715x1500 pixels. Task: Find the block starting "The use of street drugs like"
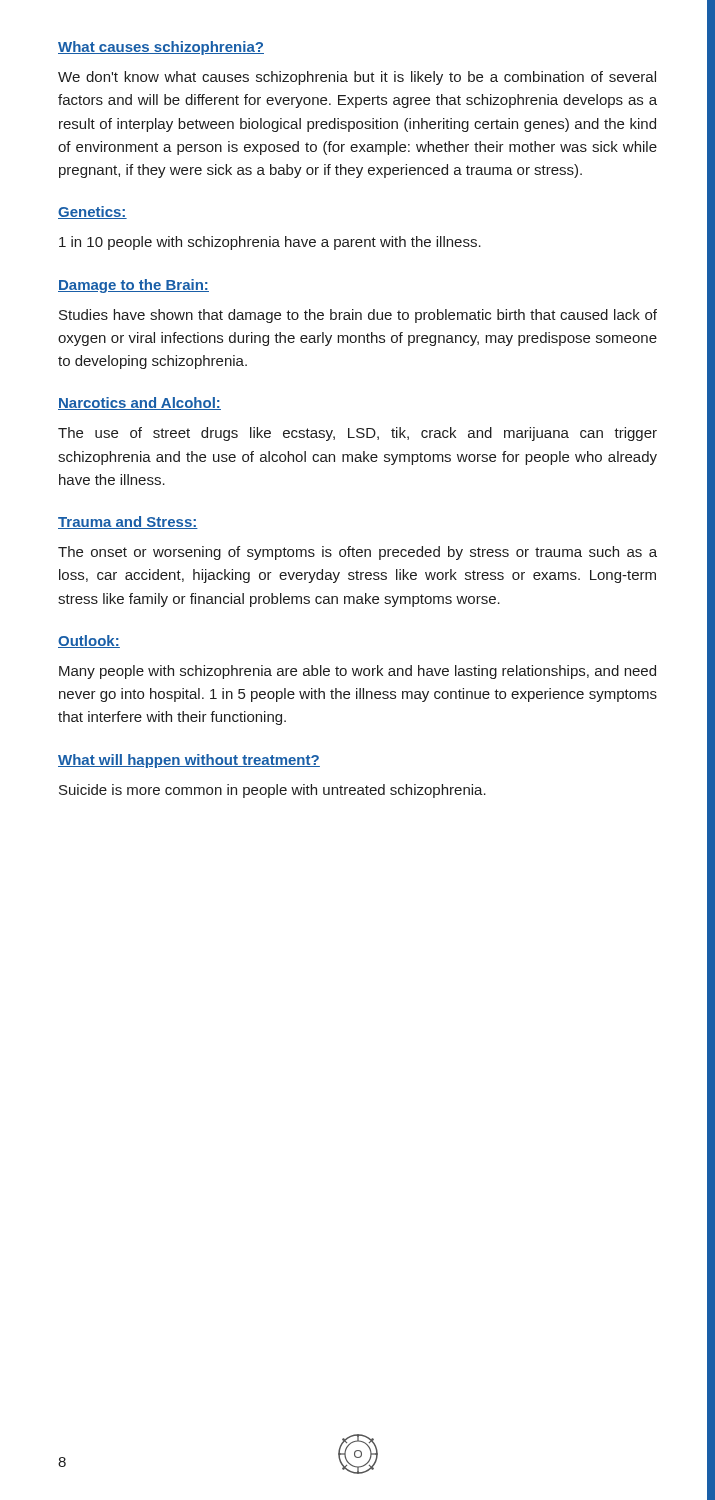coord(358,456)
